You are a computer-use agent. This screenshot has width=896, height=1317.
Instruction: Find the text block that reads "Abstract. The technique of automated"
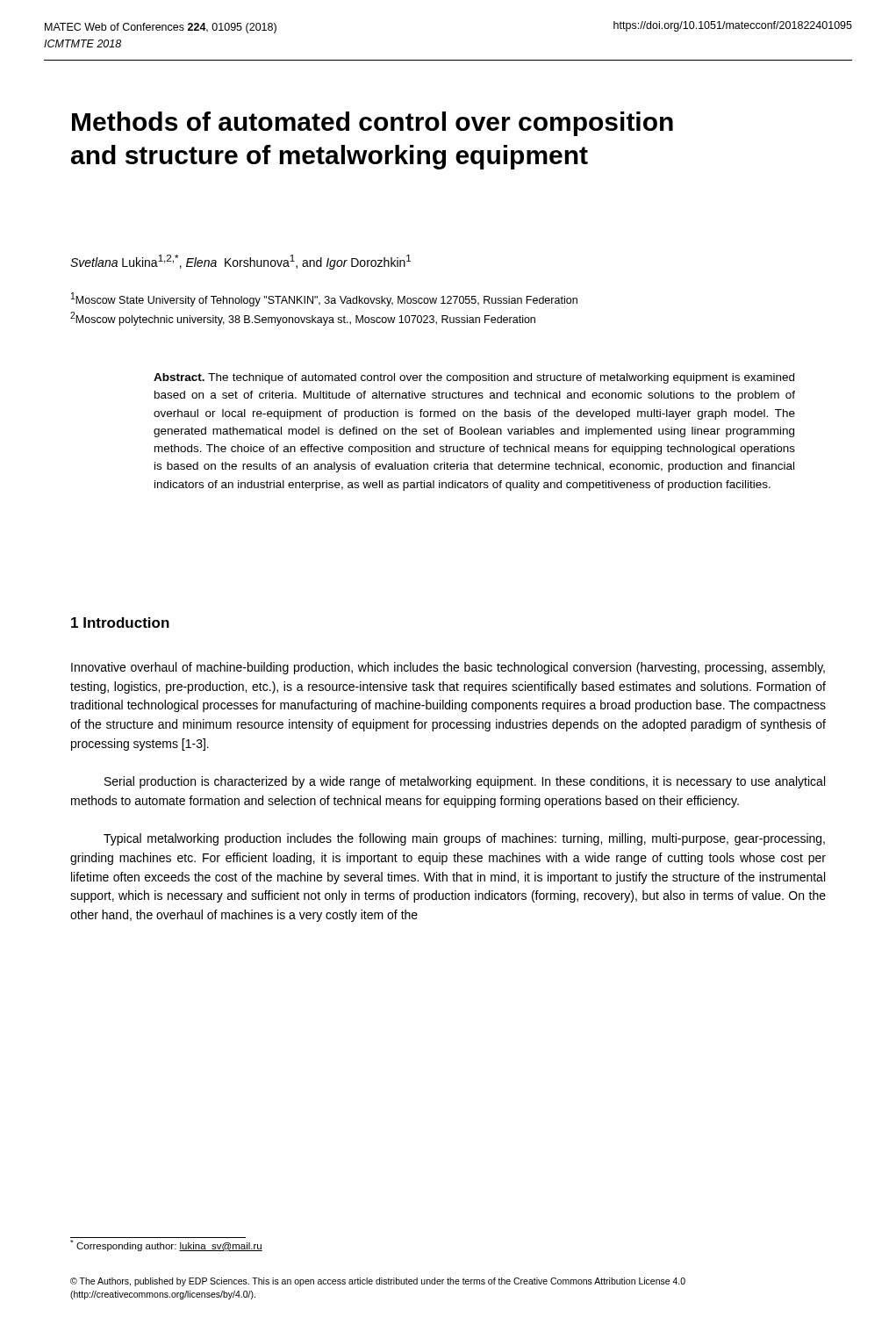474,430
